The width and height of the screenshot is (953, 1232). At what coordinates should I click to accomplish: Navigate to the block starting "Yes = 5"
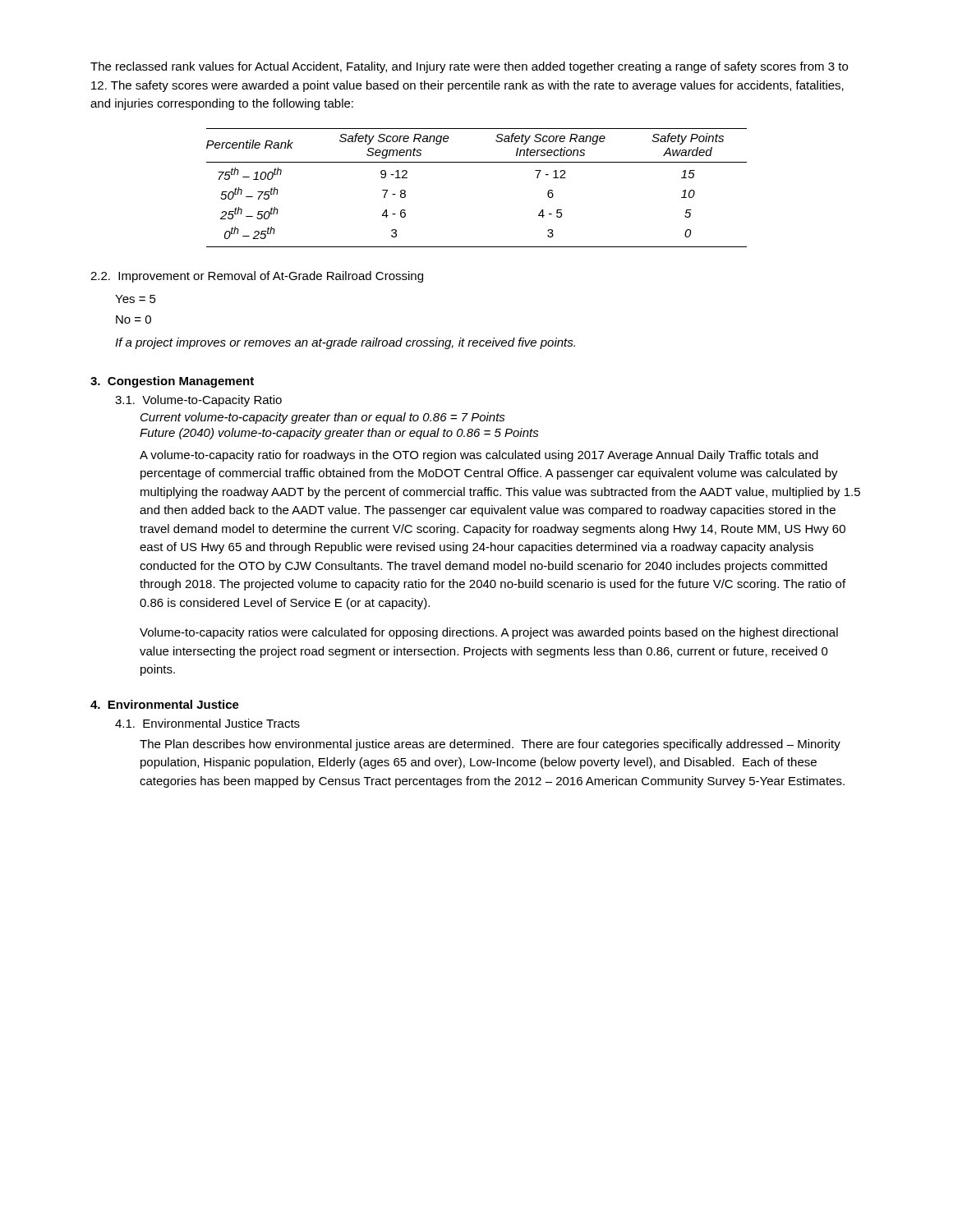pyautogui.click(x=136, y=299)
